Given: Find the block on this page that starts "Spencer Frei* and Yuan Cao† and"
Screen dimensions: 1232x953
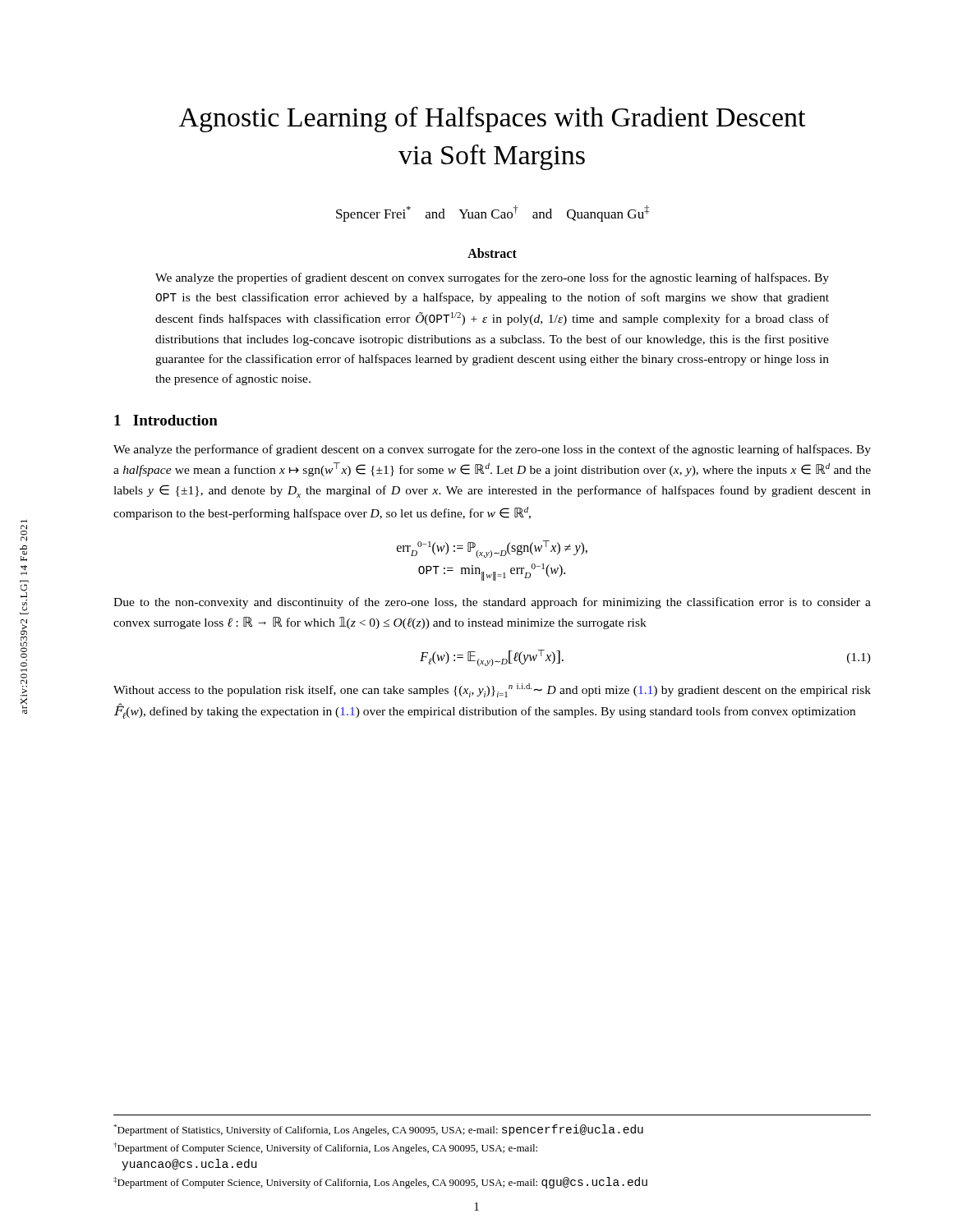Looking at the screenshot, I should click(x=492, y=212).
